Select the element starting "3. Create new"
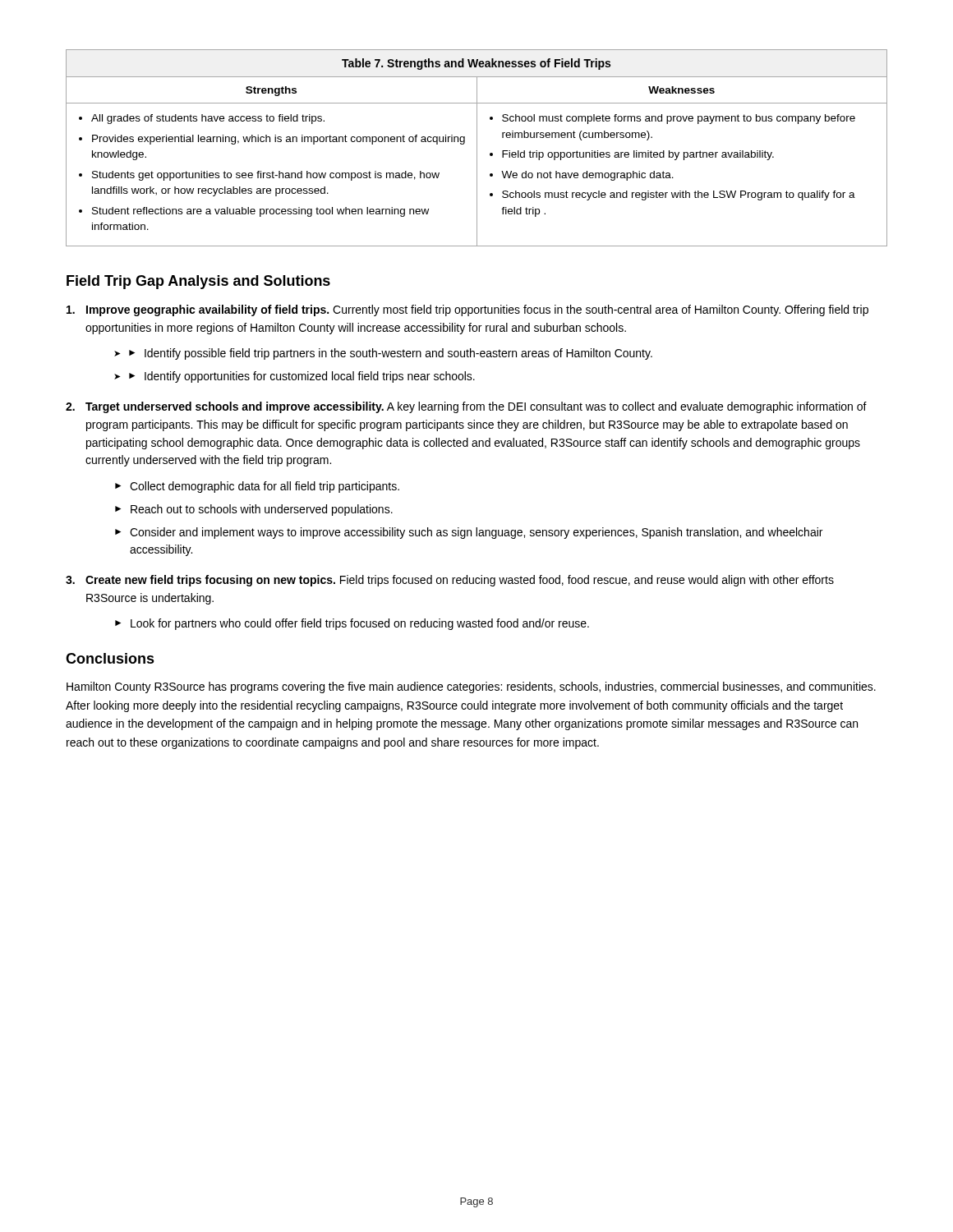 coord(476,590)
